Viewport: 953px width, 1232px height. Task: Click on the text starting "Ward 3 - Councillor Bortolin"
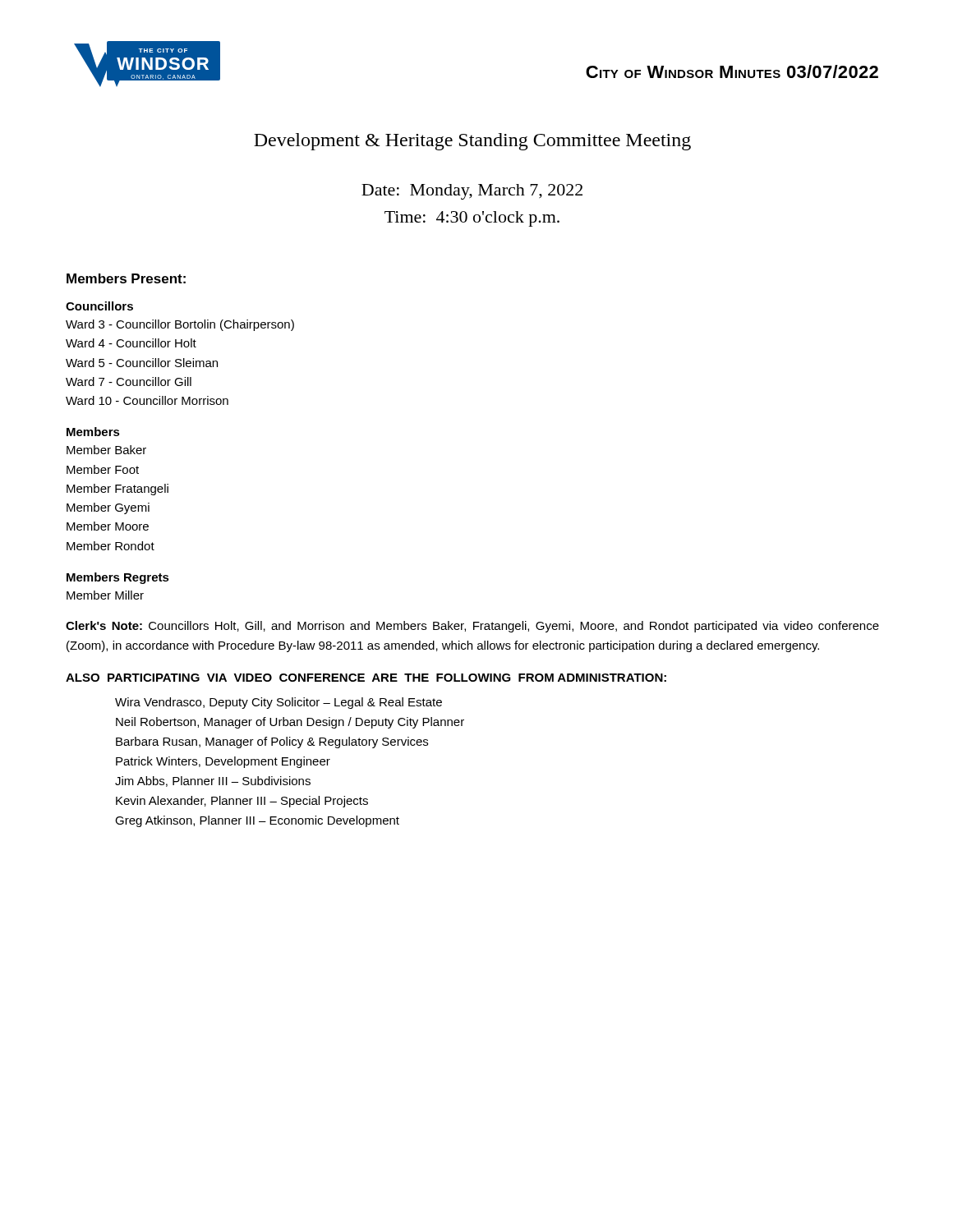click(180, 324)
